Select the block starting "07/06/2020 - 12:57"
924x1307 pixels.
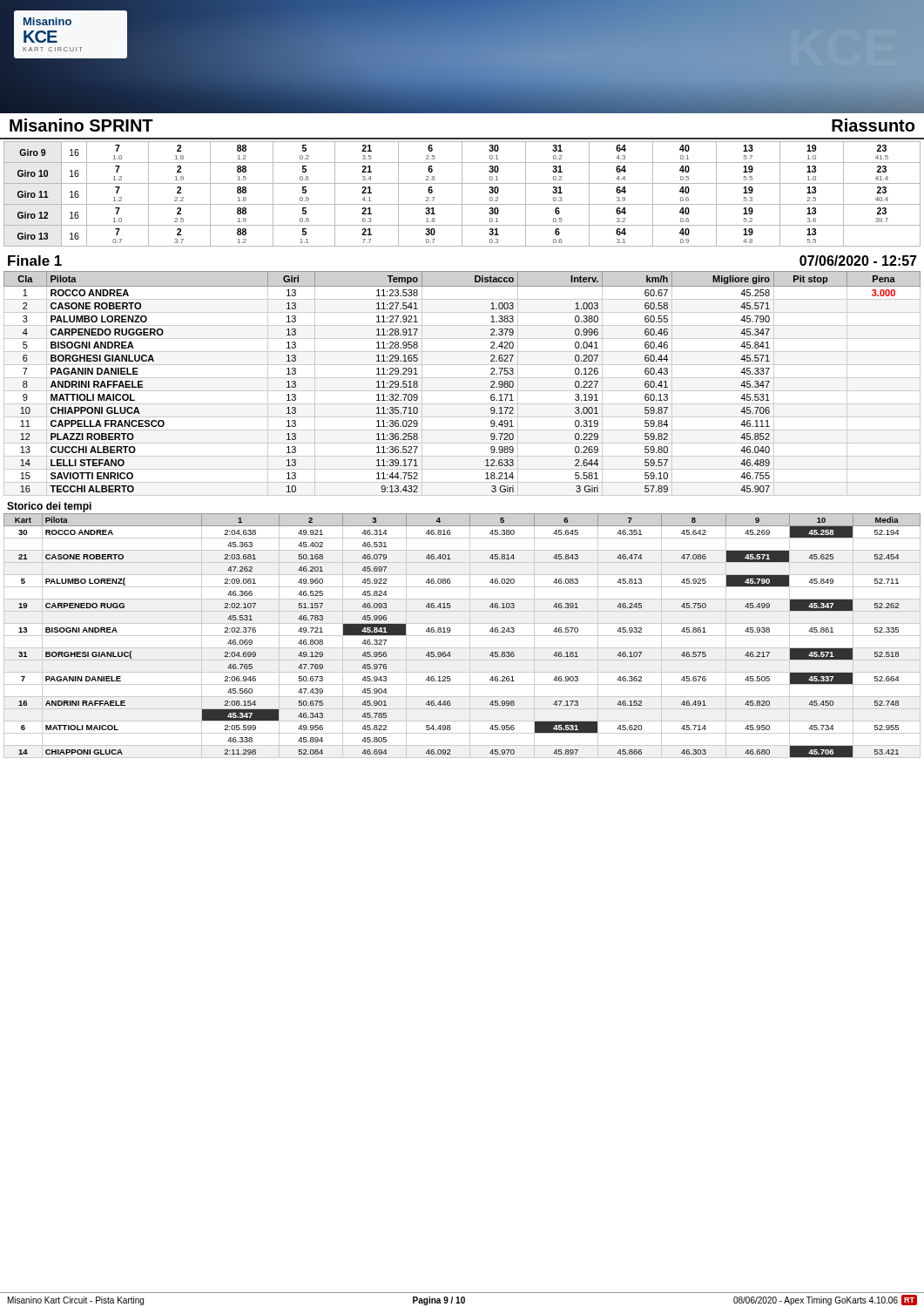click(x=858, y=261)
